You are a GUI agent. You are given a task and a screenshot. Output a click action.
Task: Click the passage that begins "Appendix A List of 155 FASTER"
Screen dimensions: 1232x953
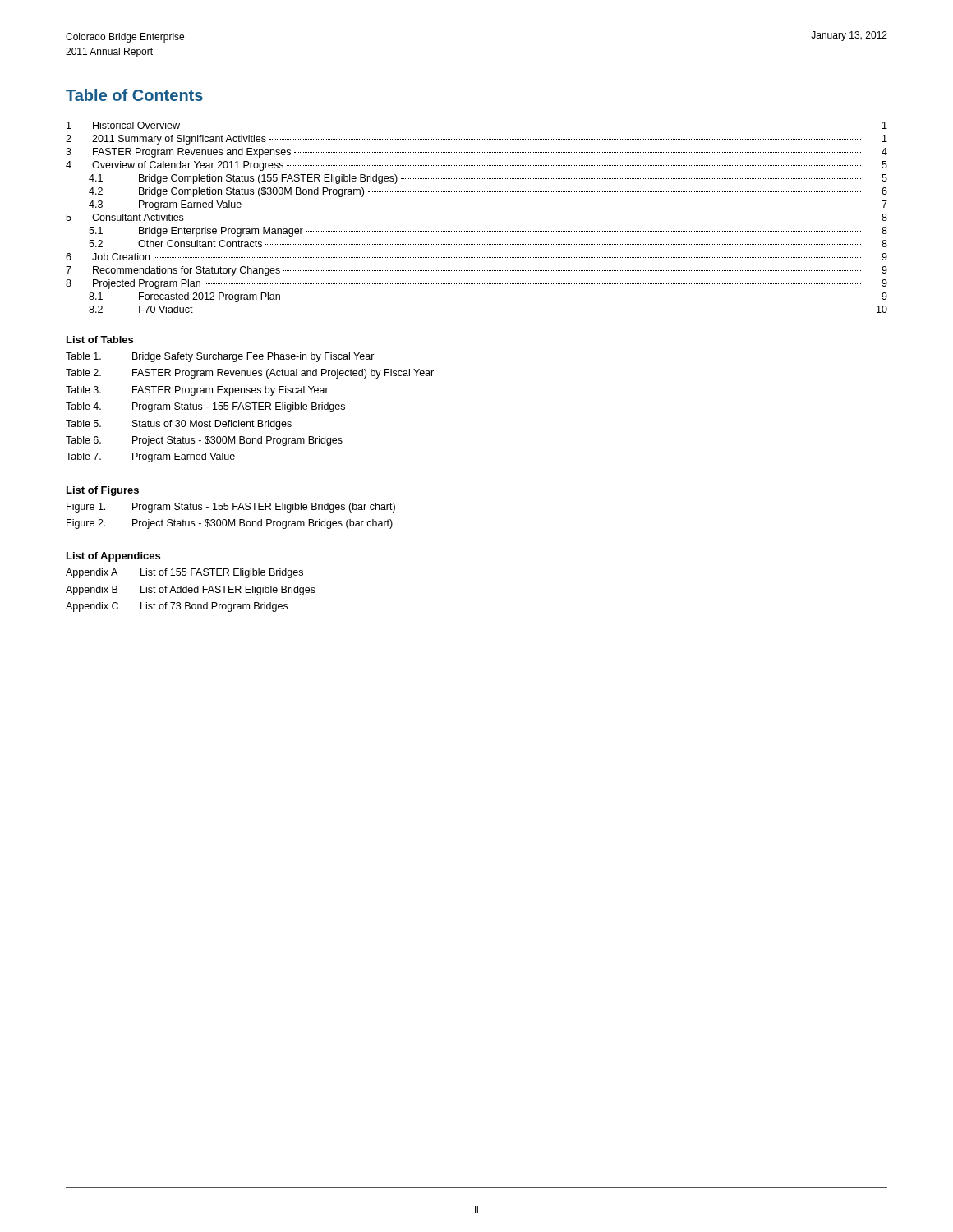[x=184, y=573]
